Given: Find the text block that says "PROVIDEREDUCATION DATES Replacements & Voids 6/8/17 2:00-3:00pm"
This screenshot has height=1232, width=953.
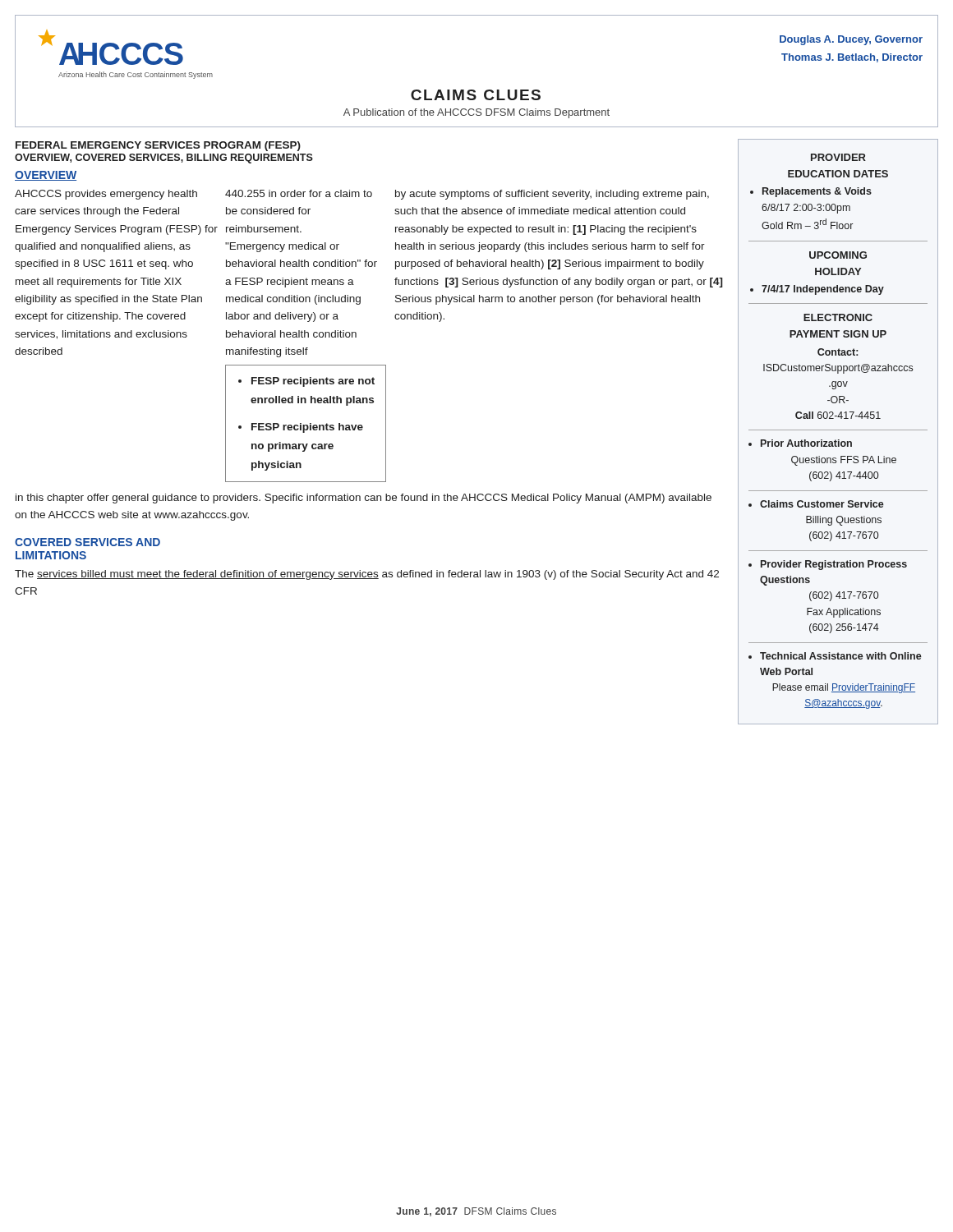Looking at the screenshot, I should tap(838, 430).
